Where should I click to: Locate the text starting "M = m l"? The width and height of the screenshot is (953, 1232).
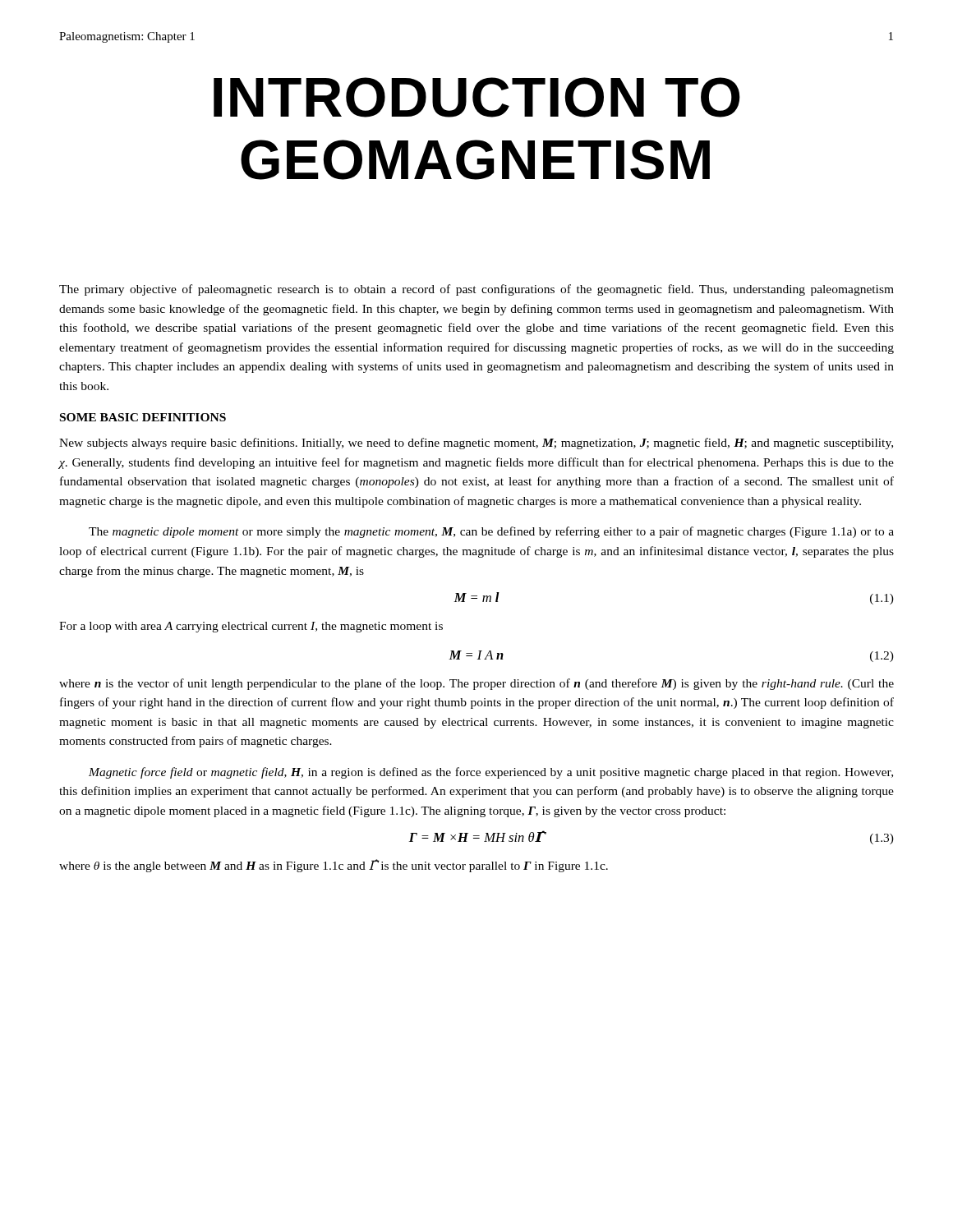pyautogui.click(x=476, y=598)
